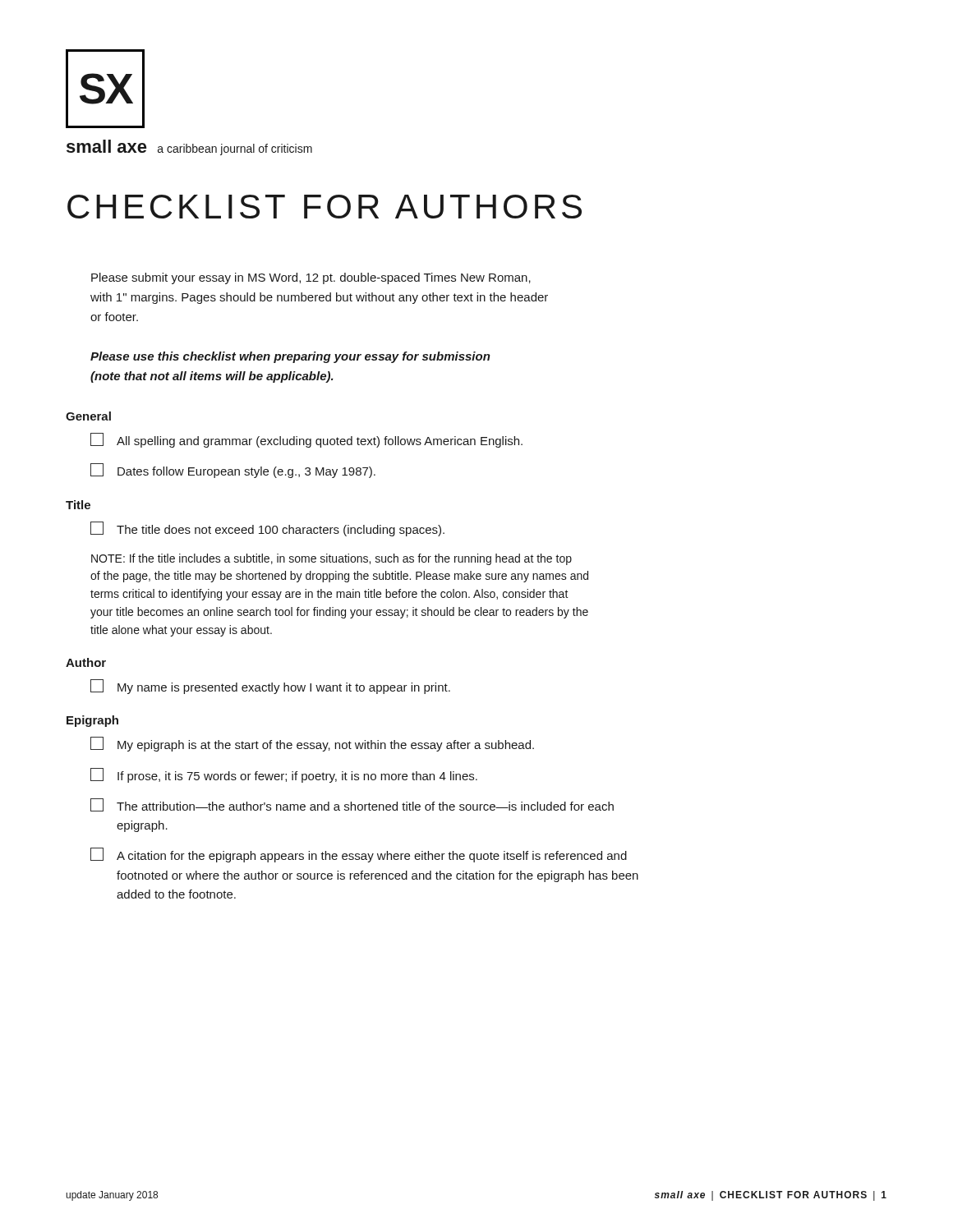Find the region starting "If prose, it is 75 words"

[x=284, y=776]
